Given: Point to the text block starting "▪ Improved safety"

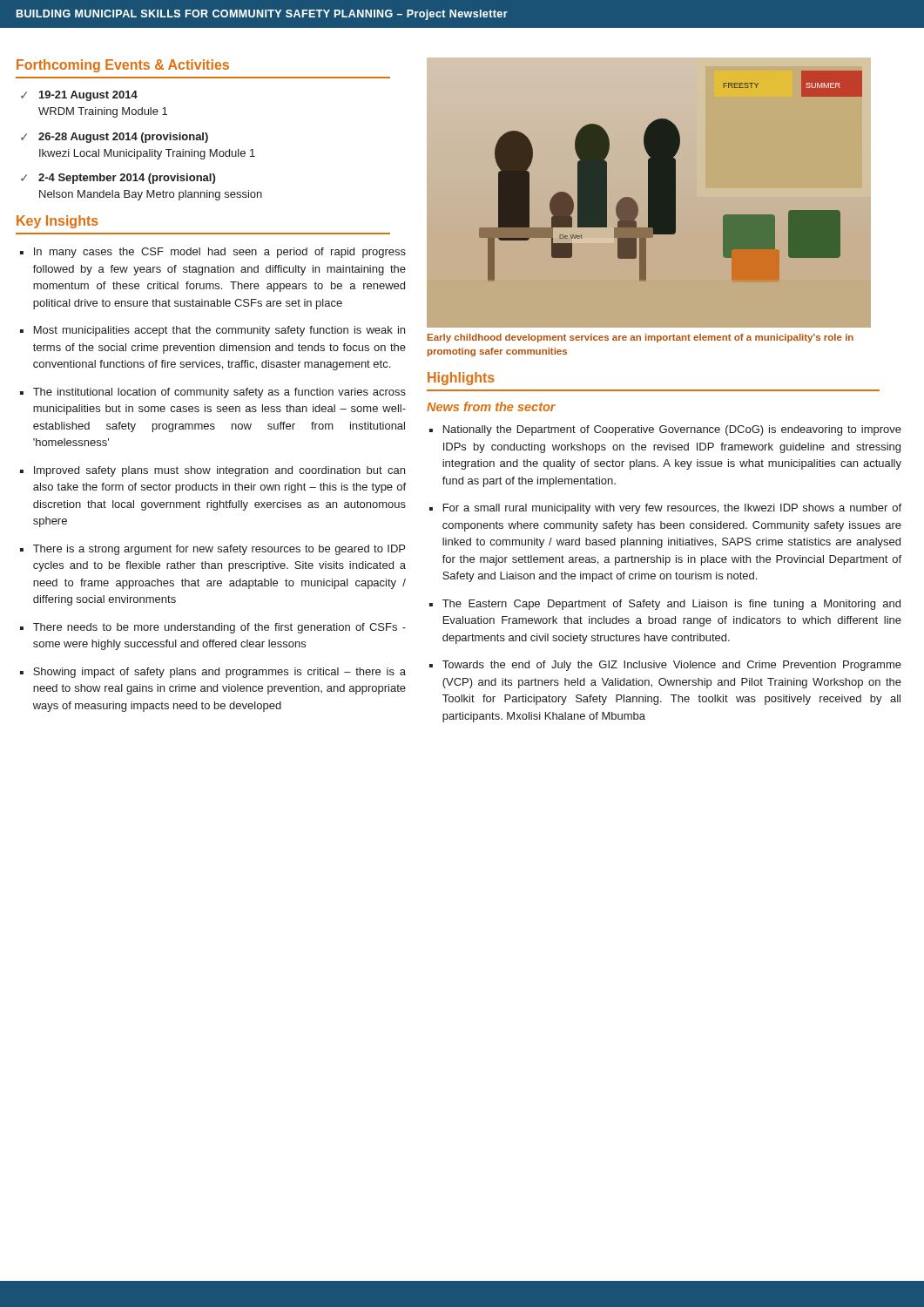Looking at the screenshot, I should point(212,495).
